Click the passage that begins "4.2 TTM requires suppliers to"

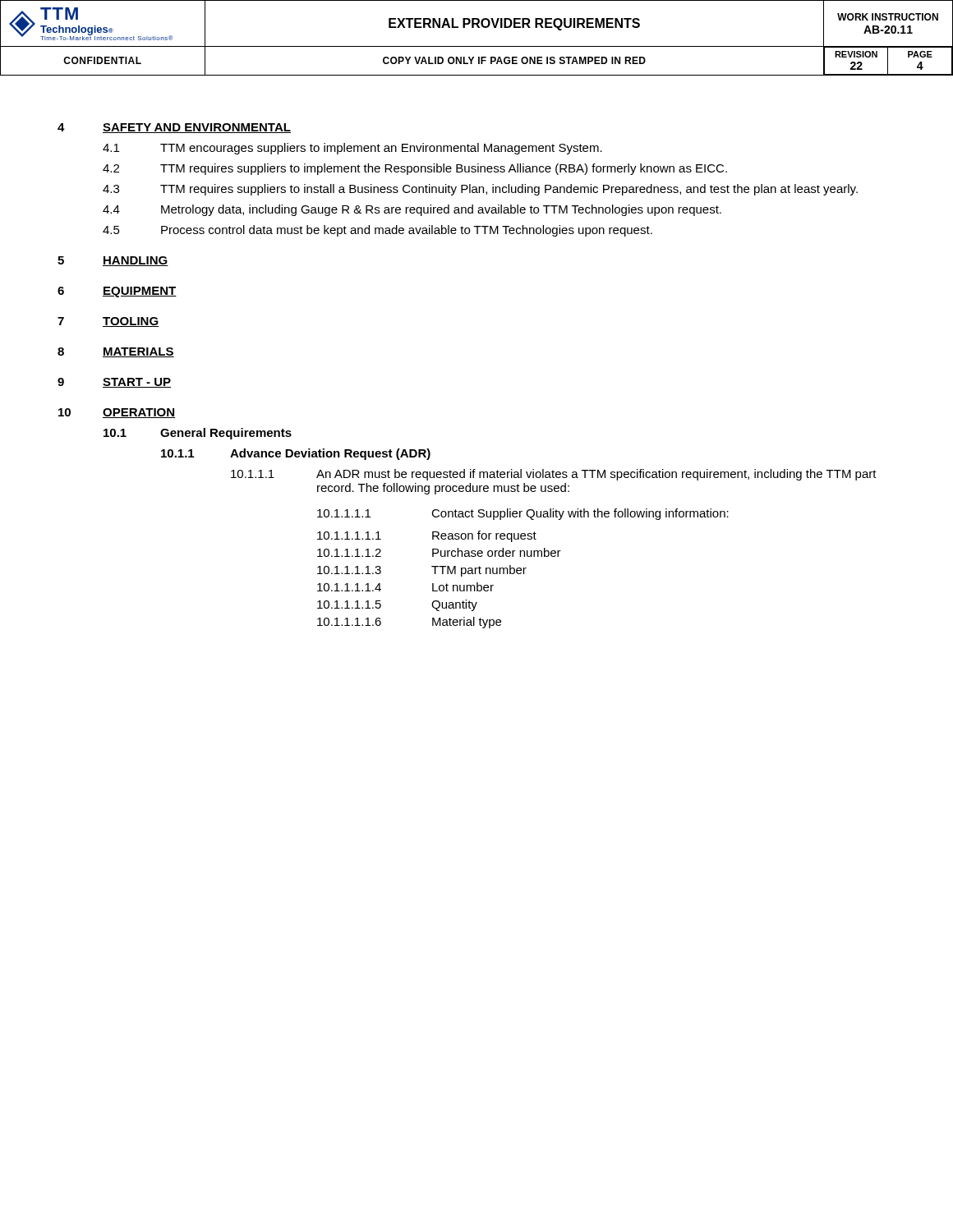click(499, 168)
